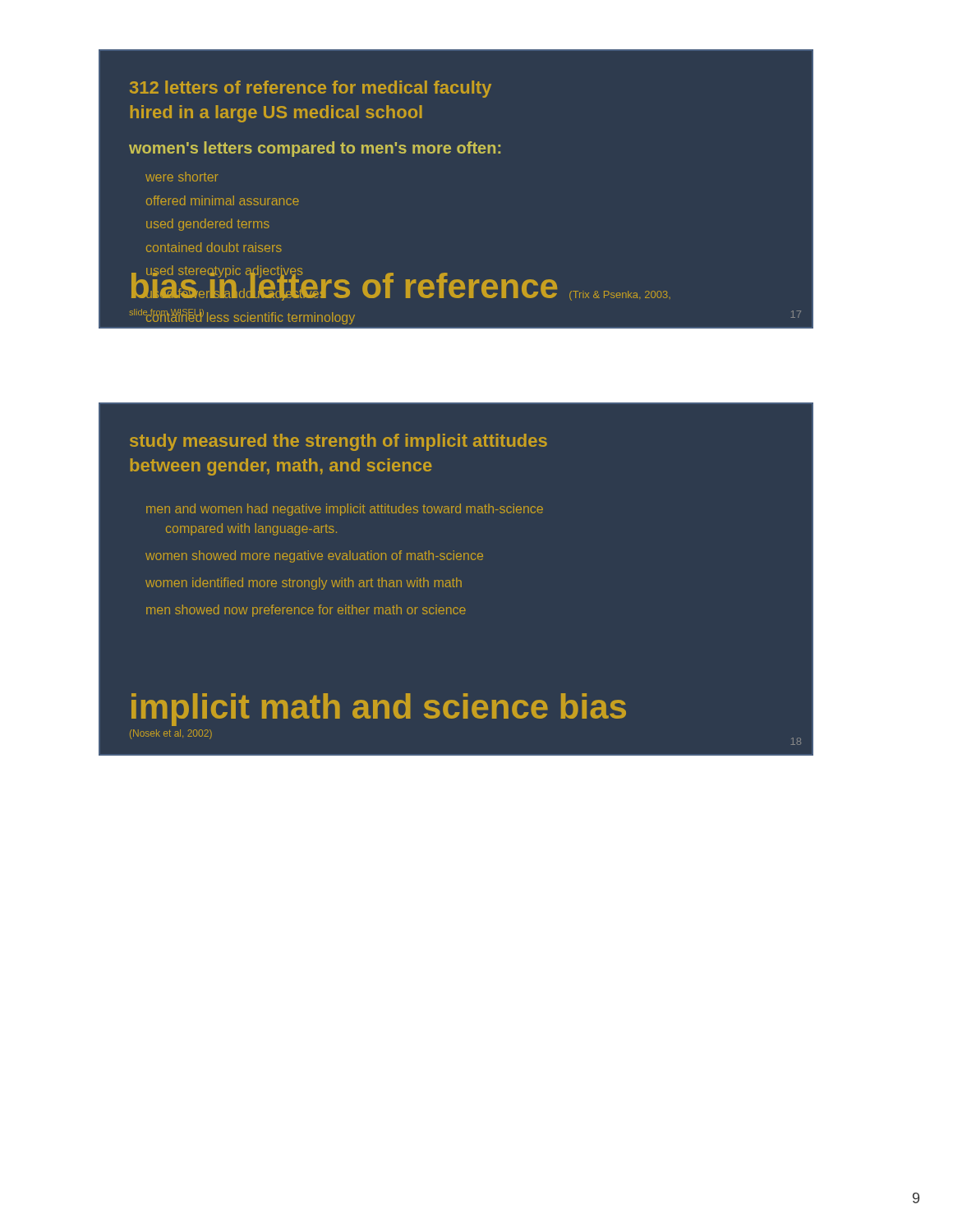
Task: Click on the passage starting "used gendered terms"
Action: pos(208,224)
